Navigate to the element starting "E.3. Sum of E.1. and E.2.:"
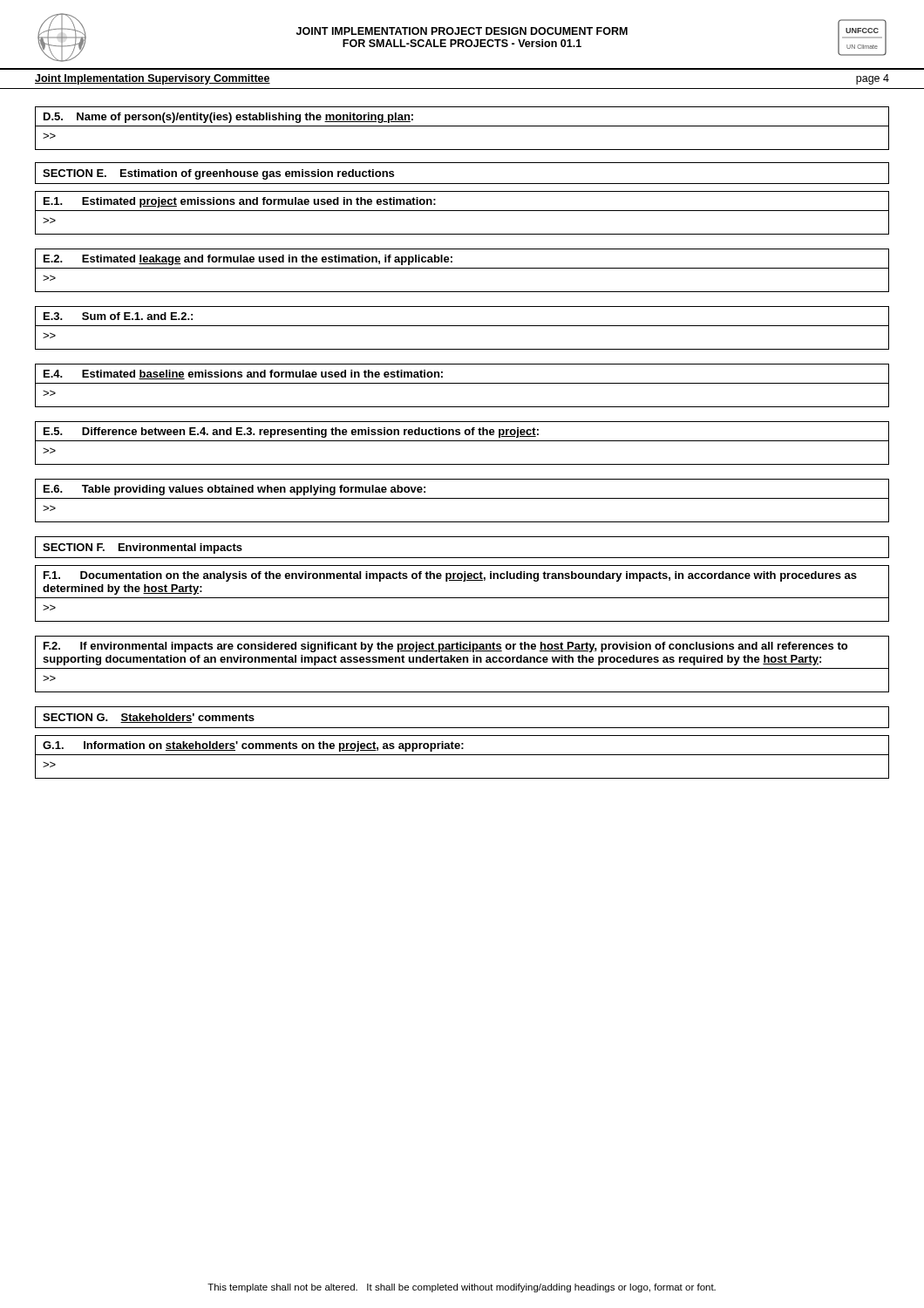The width and height of the screenshot is (924, 1308). click(118, 316)
